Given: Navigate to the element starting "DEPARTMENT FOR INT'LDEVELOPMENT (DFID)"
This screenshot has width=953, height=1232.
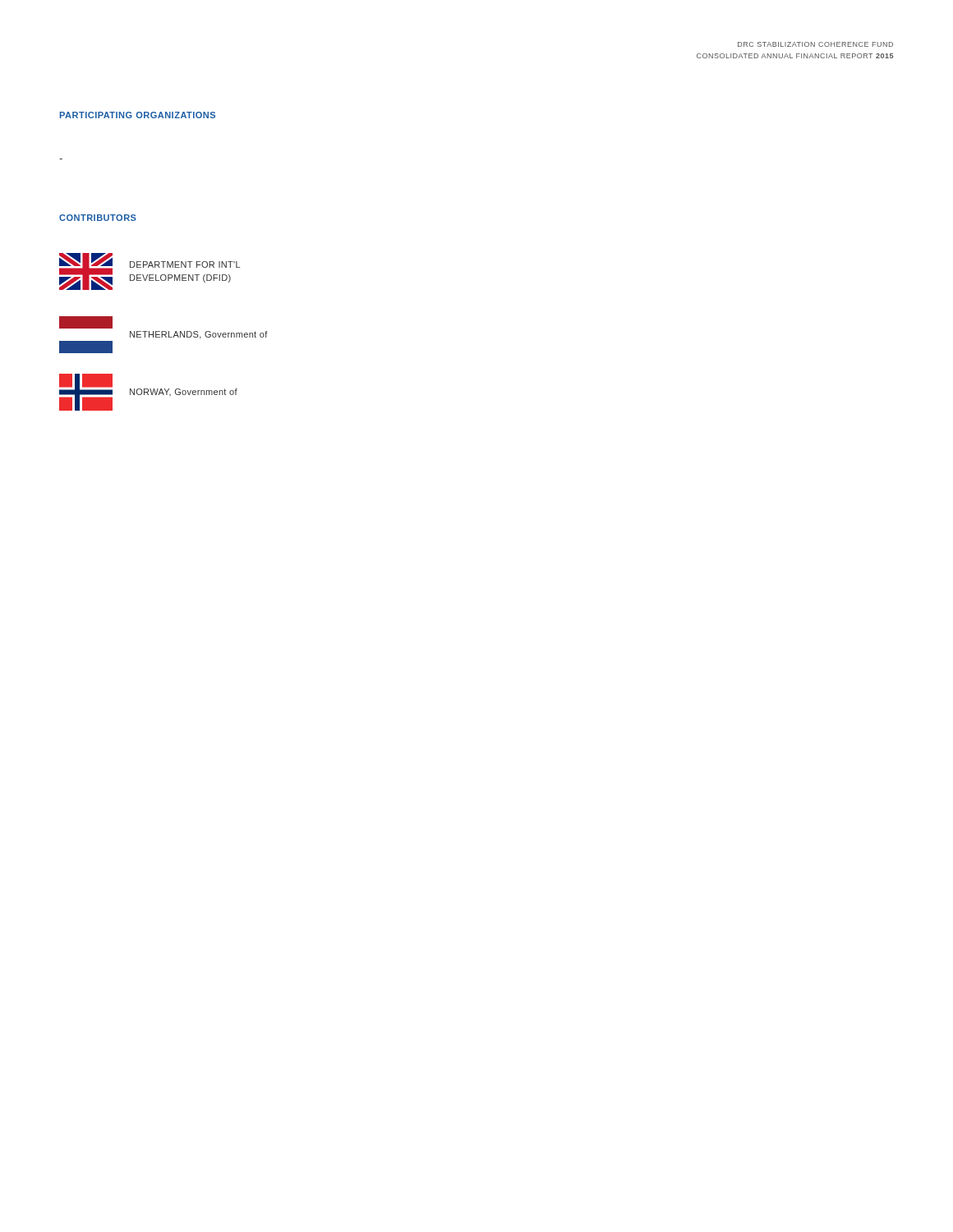Looking at the screenshot, I should pos(185,271).
